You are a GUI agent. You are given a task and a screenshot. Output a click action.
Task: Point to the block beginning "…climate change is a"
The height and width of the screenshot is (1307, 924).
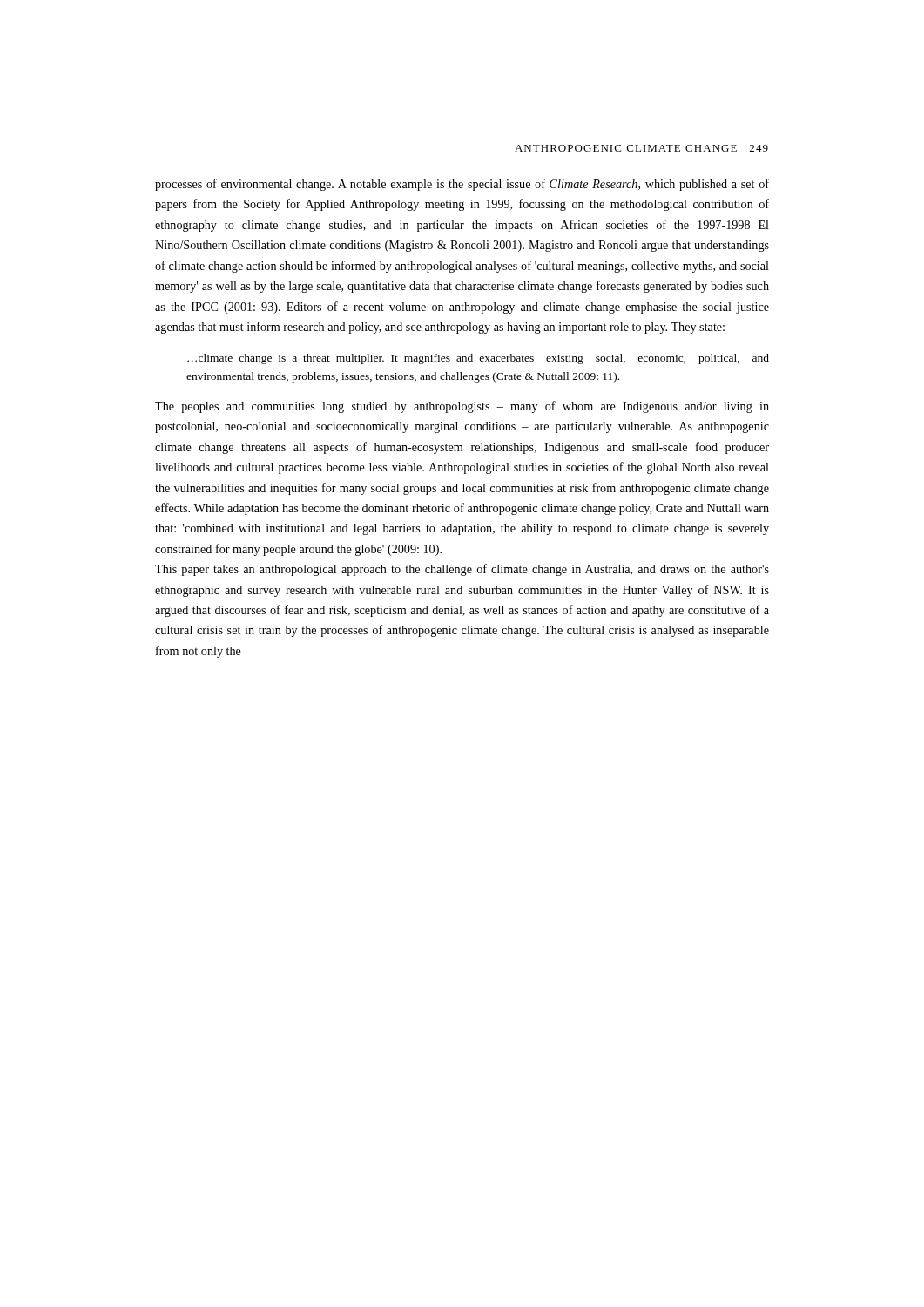click(x=478, y=367)
